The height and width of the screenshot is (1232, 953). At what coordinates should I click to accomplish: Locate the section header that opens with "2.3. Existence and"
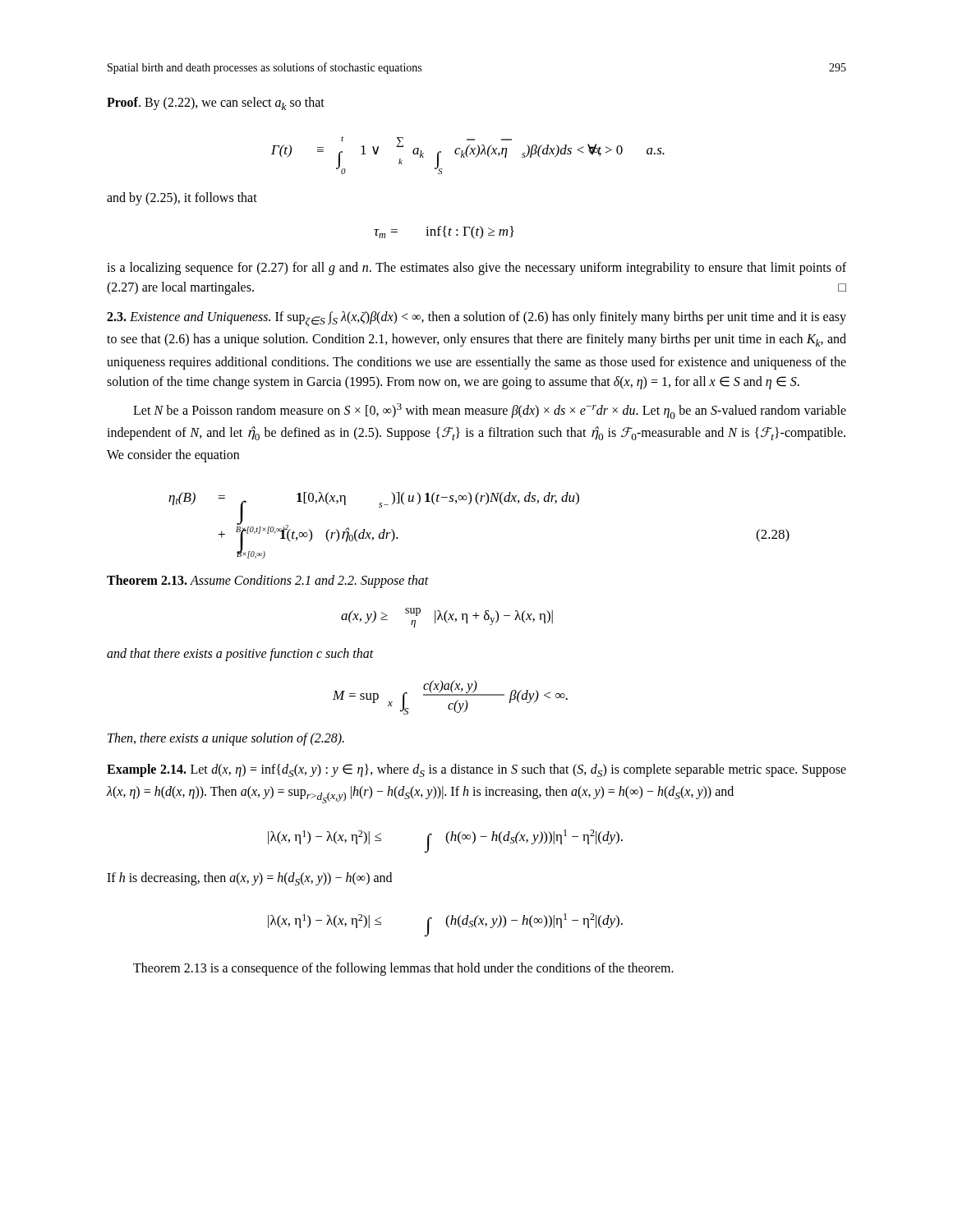[476, 349]
